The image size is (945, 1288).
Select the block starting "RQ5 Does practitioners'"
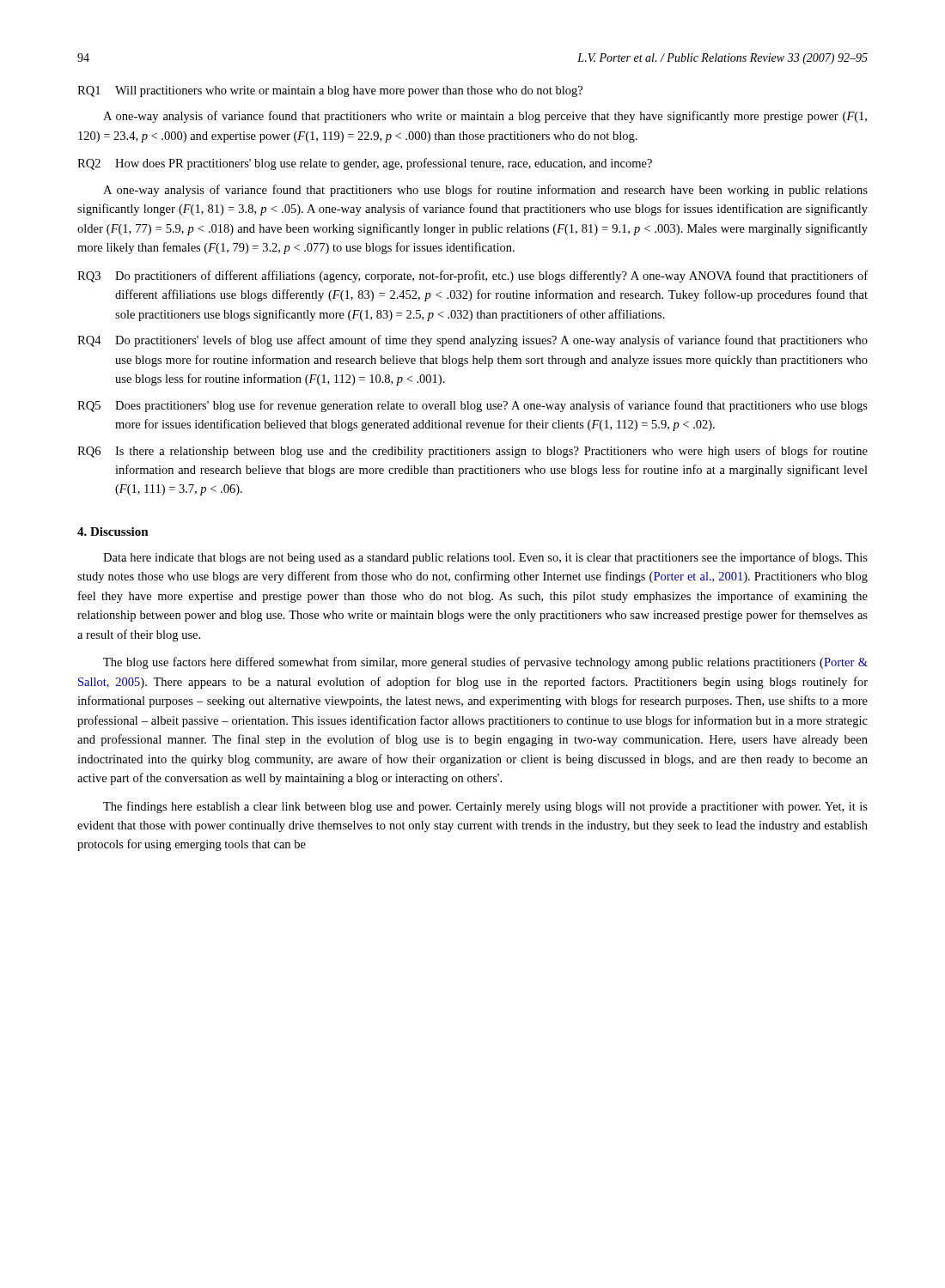coord(472,415)
